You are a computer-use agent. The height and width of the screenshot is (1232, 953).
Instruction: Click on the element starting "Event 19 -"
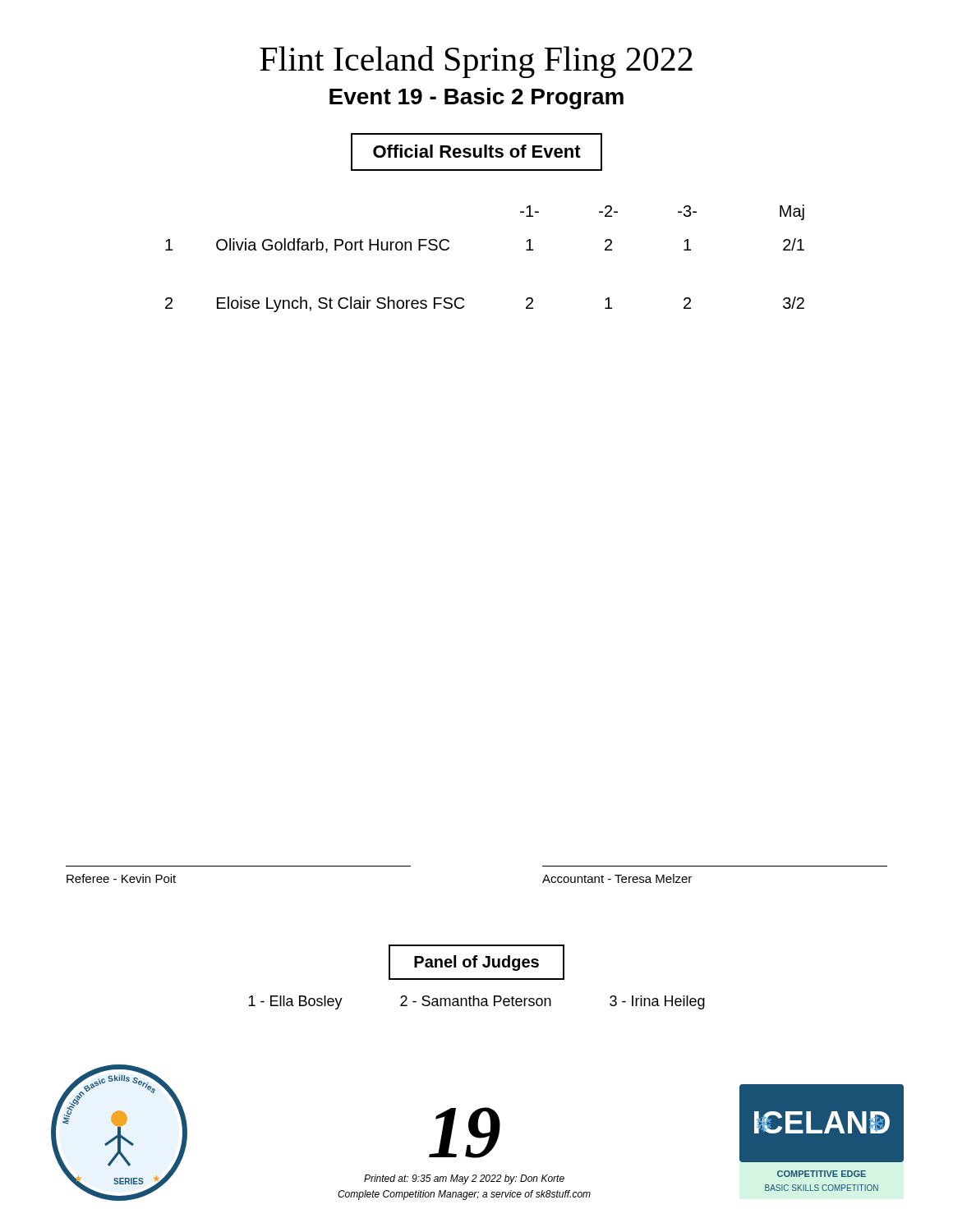(x=476, y=97)
